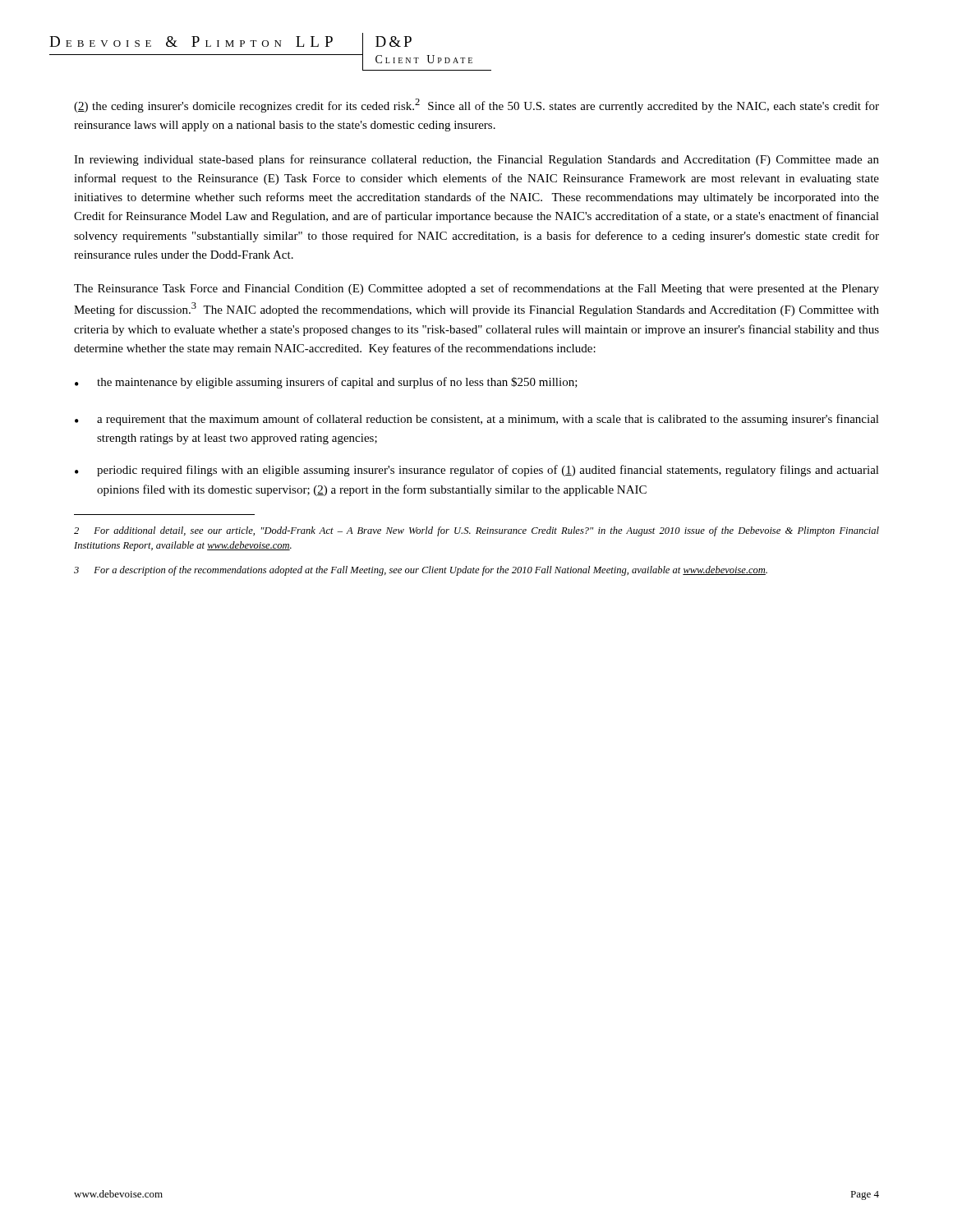The height and width of the screenshot is (1232, 953).
Task: Click on the passage starting "• the maintenance by eligible assuming"
Action: coord(476,385)
